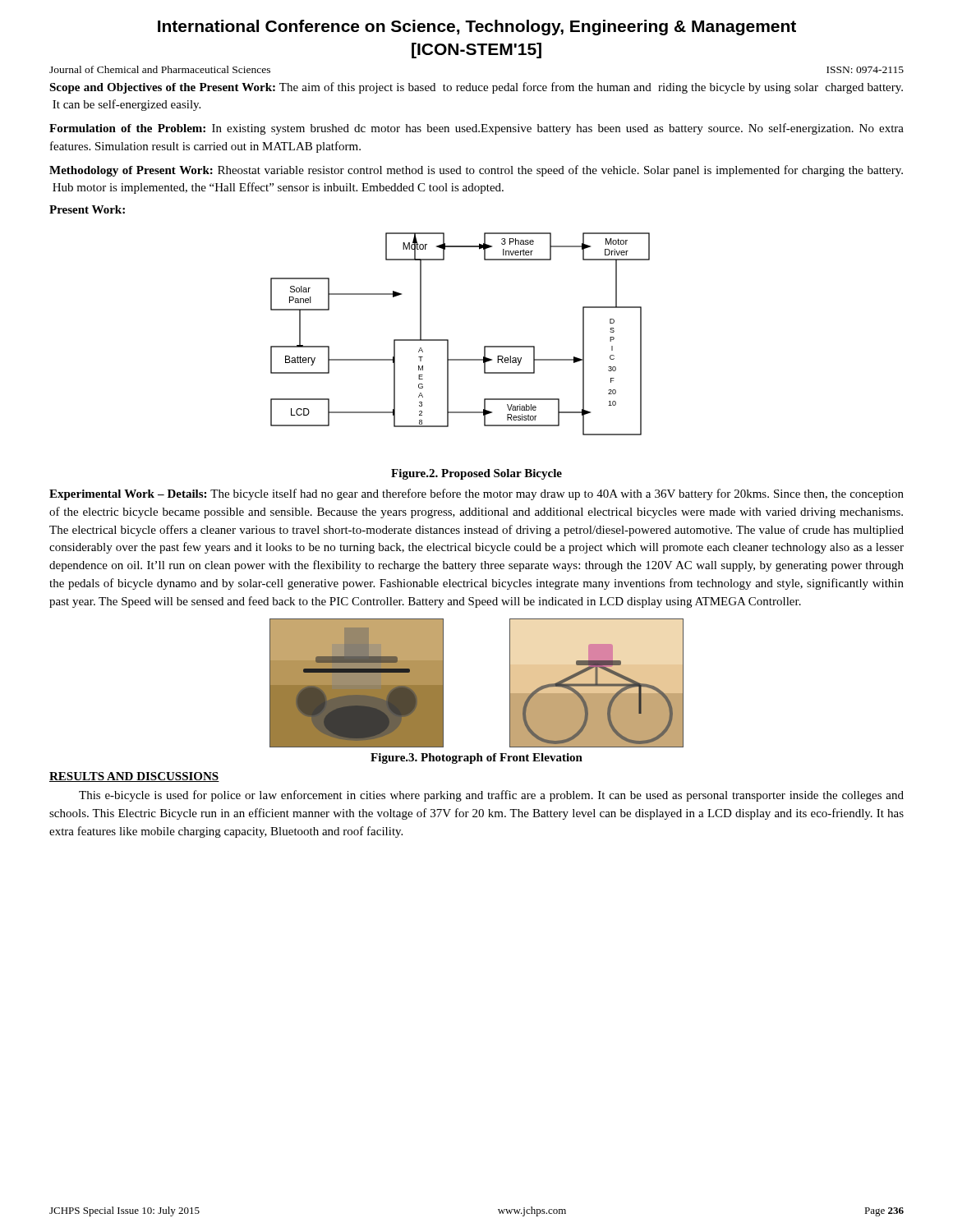Locate the text block that reads "This e-bicycle is used for"

tap(476, 813)
